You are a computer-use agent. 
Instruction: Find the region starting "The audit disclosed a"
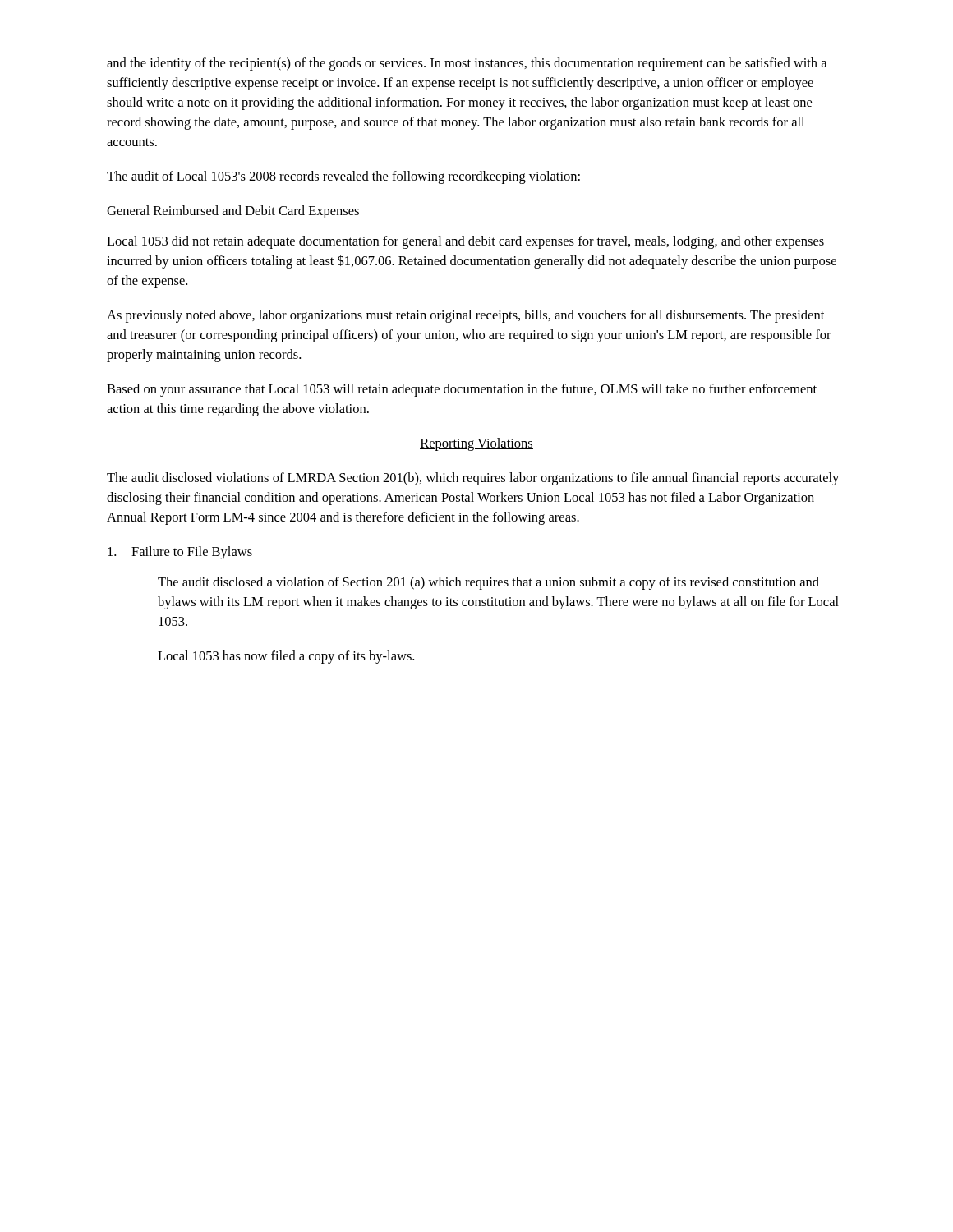[x=498, y=602]
